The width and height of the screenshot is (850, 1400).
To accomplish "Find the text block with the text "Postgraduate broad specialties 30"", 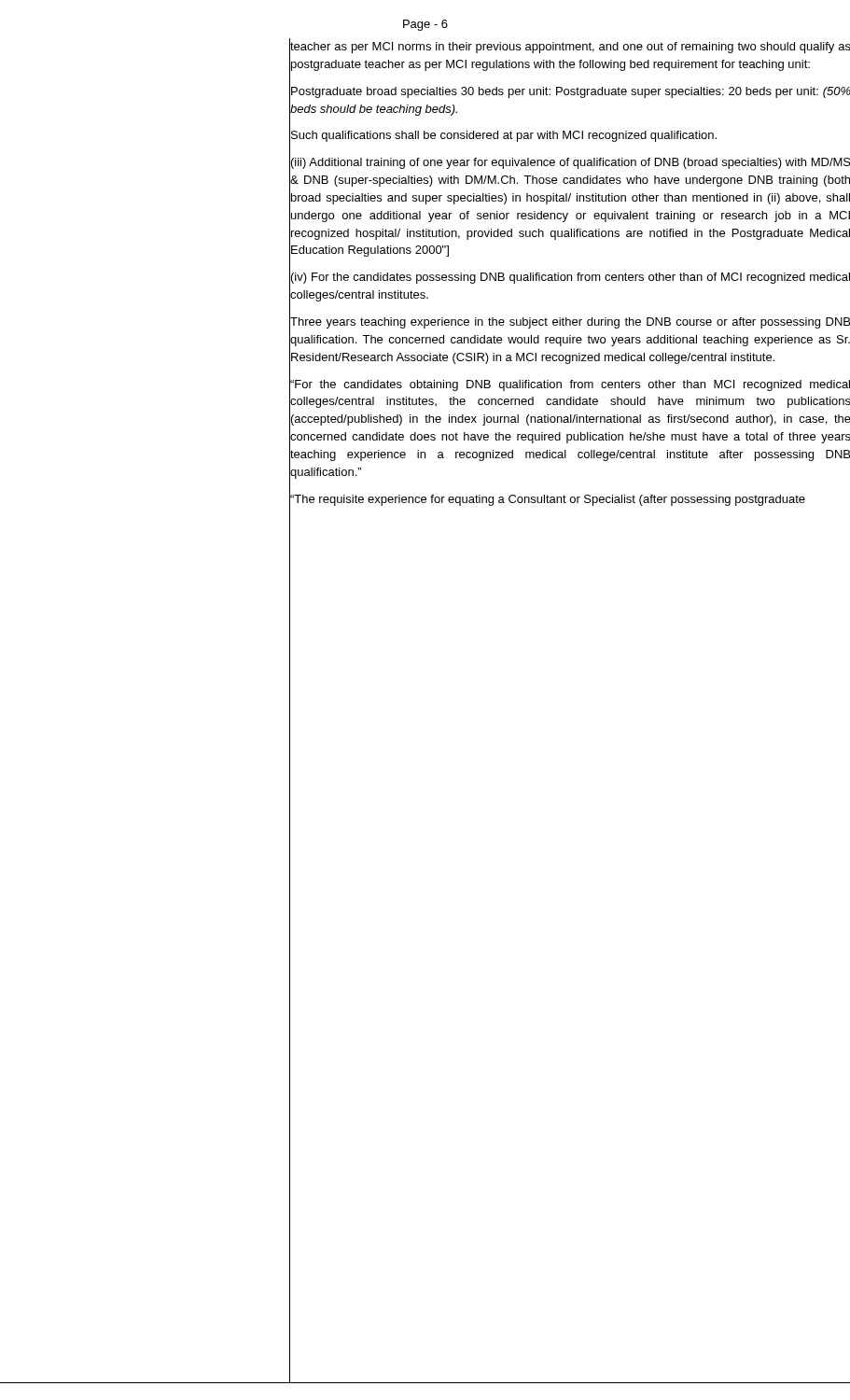I will (570, 100).
